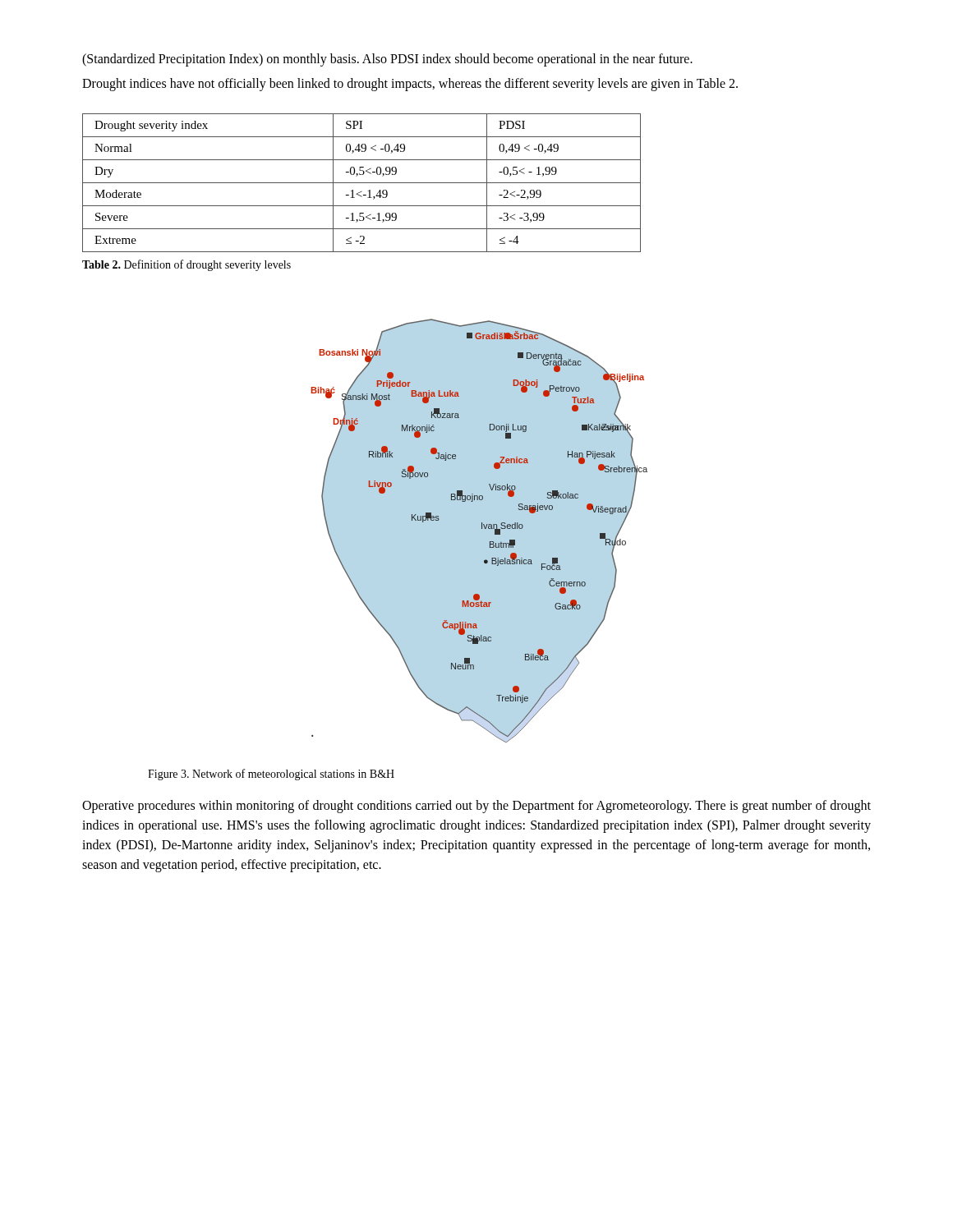Locate the text block that reads "(Standardized Precipitation Index) on monthly"
The image size is (953, 1232).
(388, 59)
